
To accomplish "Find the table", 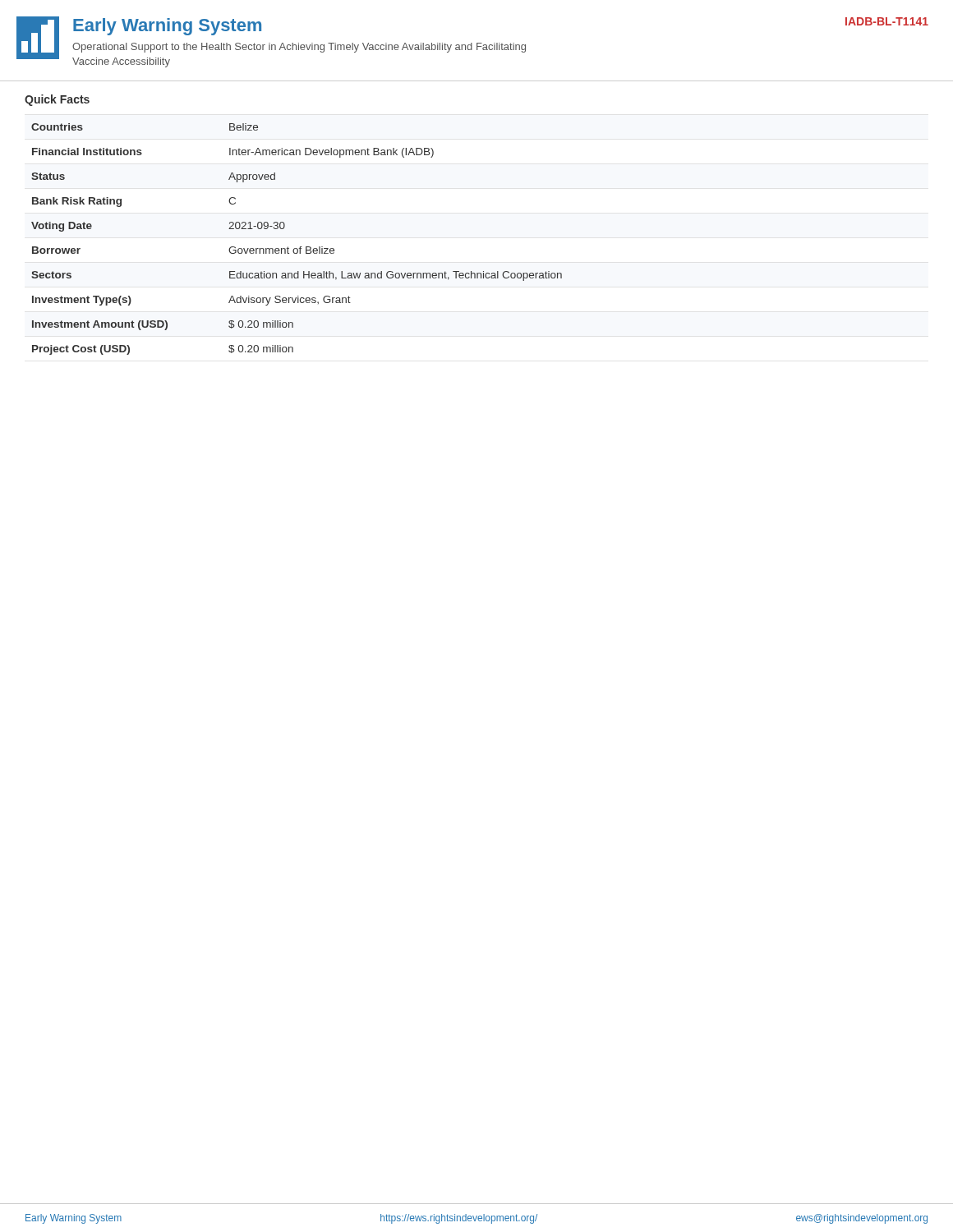I will 476,238.
